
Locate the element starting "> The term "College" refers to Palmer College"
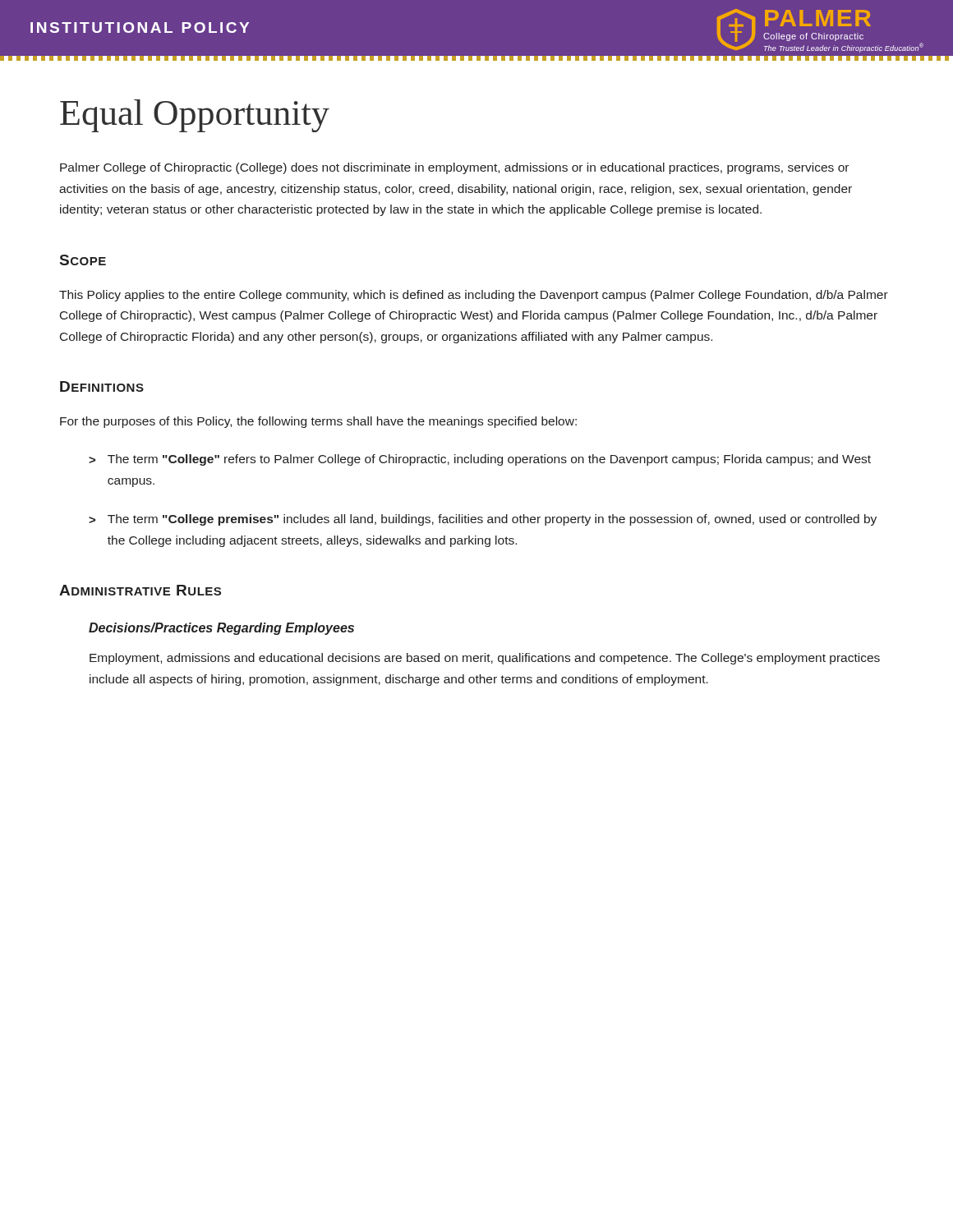(491, 469)
